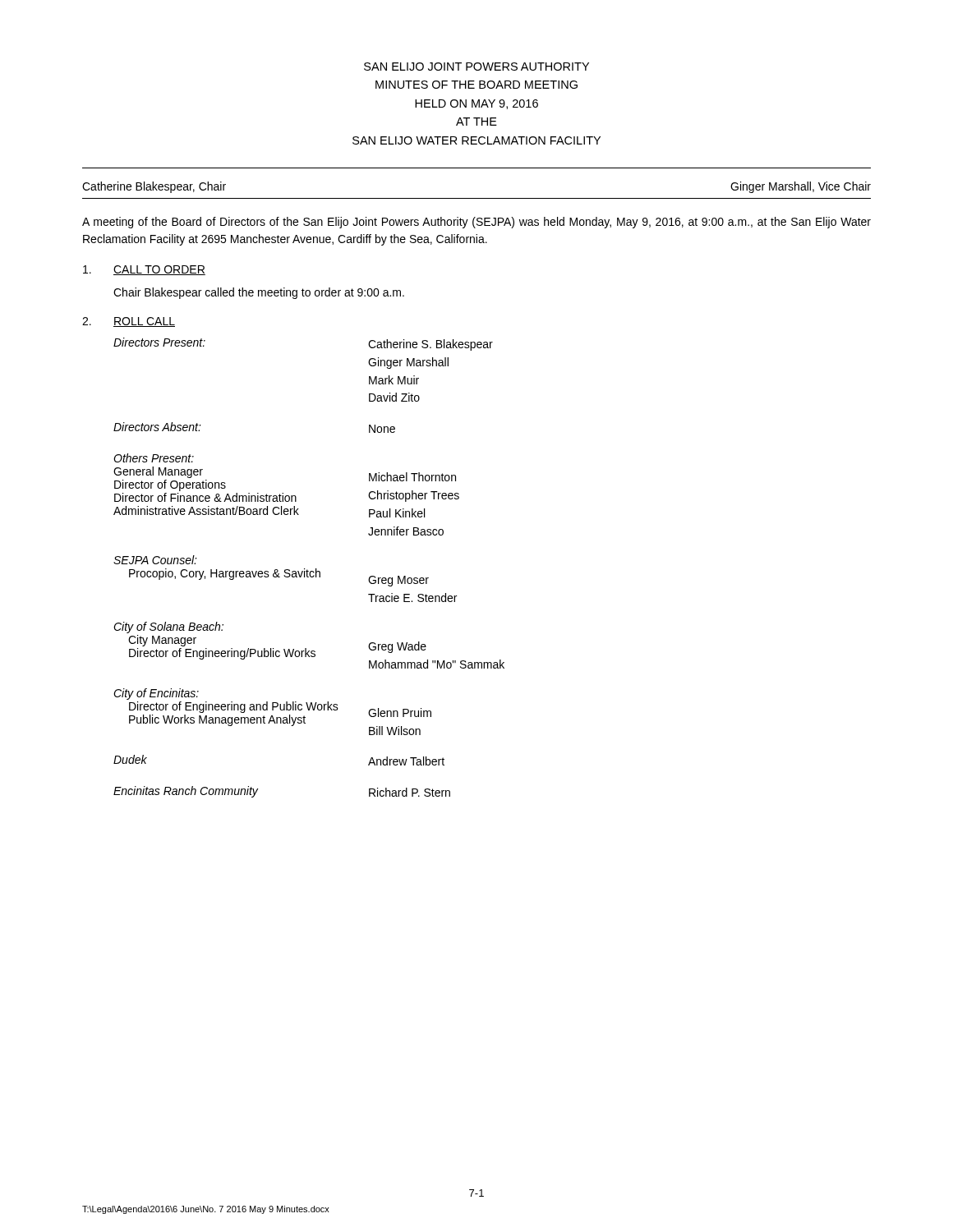Click the passage that begins "Others Present: General Manager"
This screenshot has height=1232, width=953.
point(286,496)
